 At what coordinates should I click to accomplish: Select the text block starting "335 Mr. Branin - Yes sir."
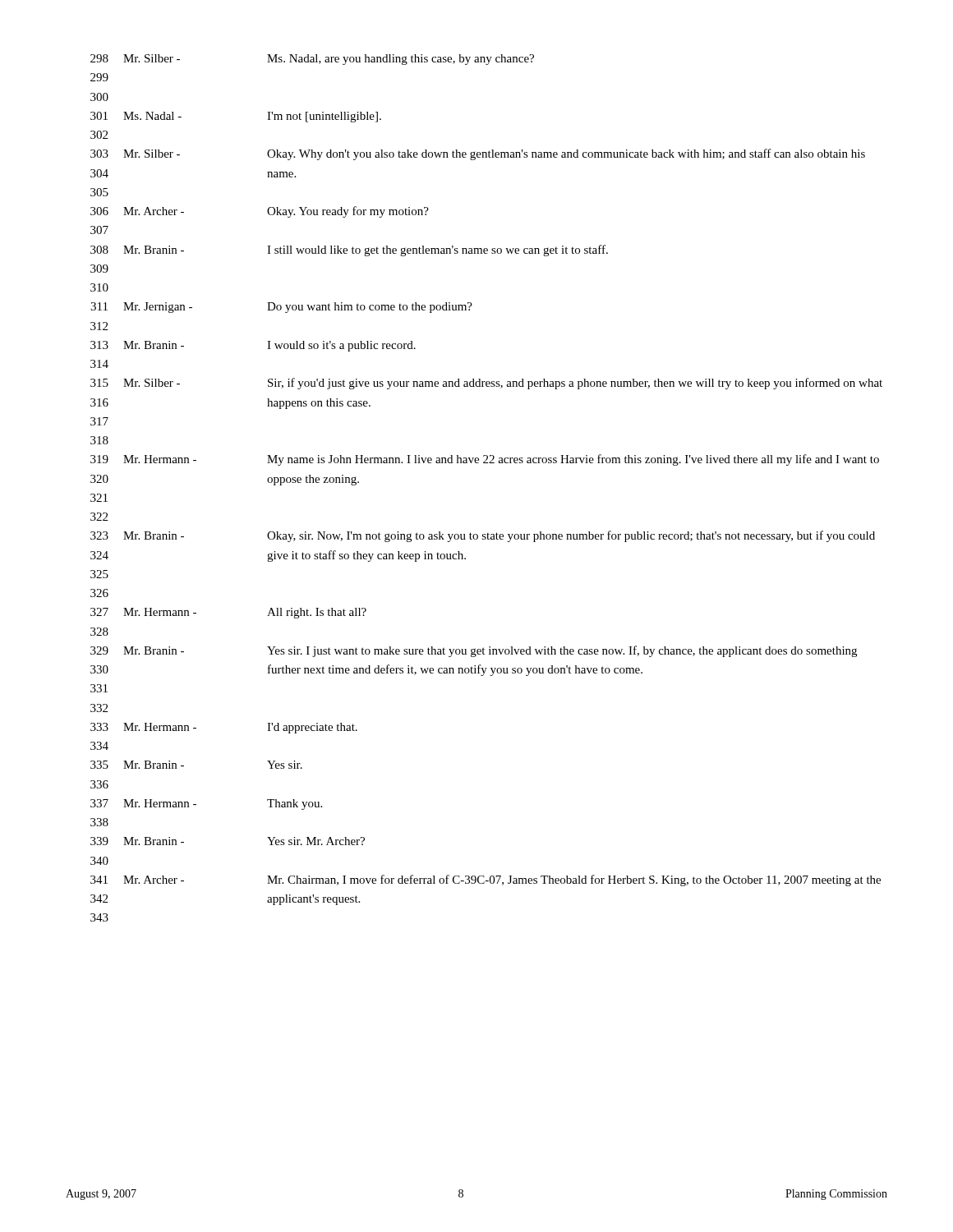point(95,765)
